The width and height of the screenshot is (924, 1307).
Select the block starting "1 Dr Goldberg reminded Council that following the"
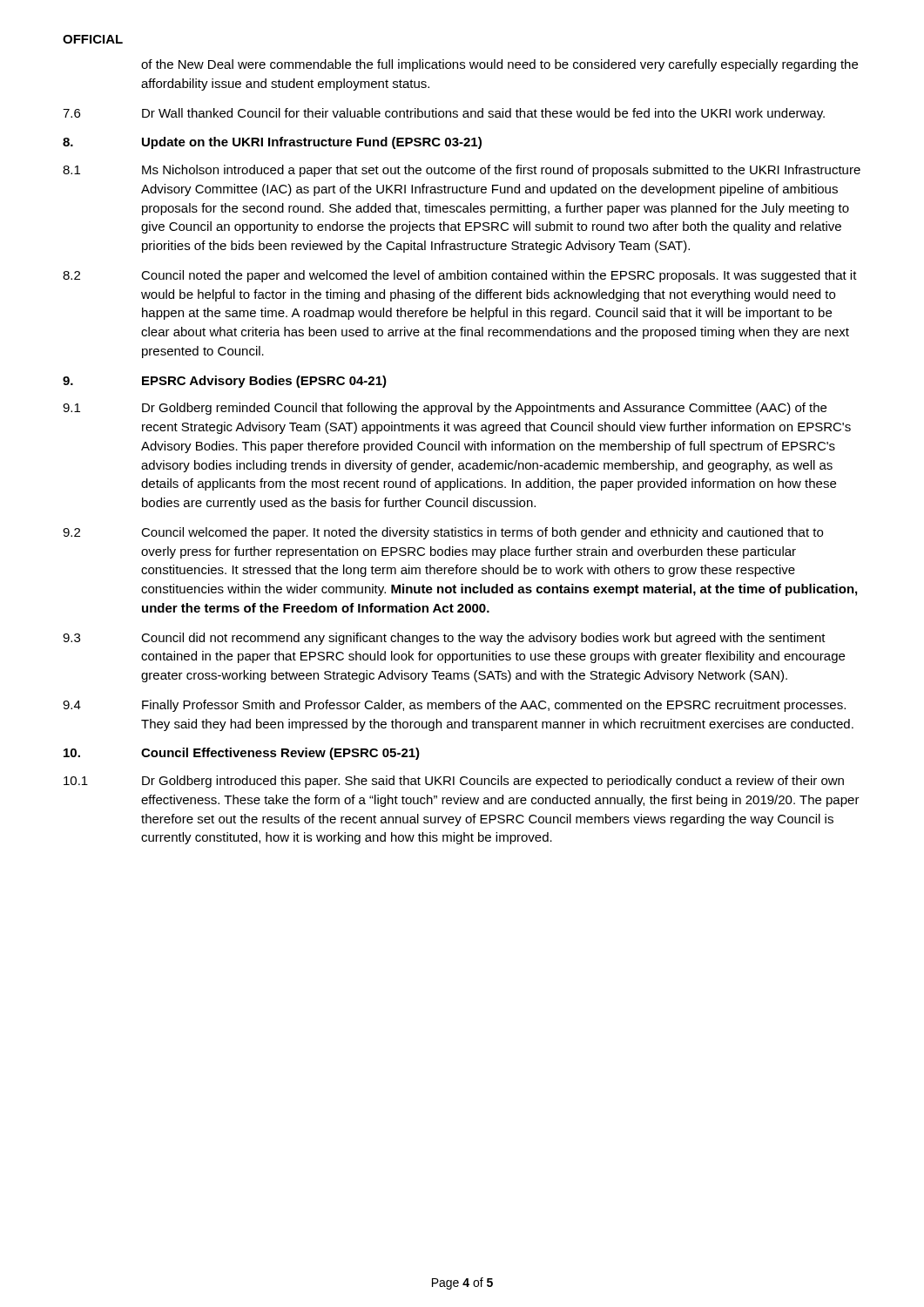(x=462, y=455)
